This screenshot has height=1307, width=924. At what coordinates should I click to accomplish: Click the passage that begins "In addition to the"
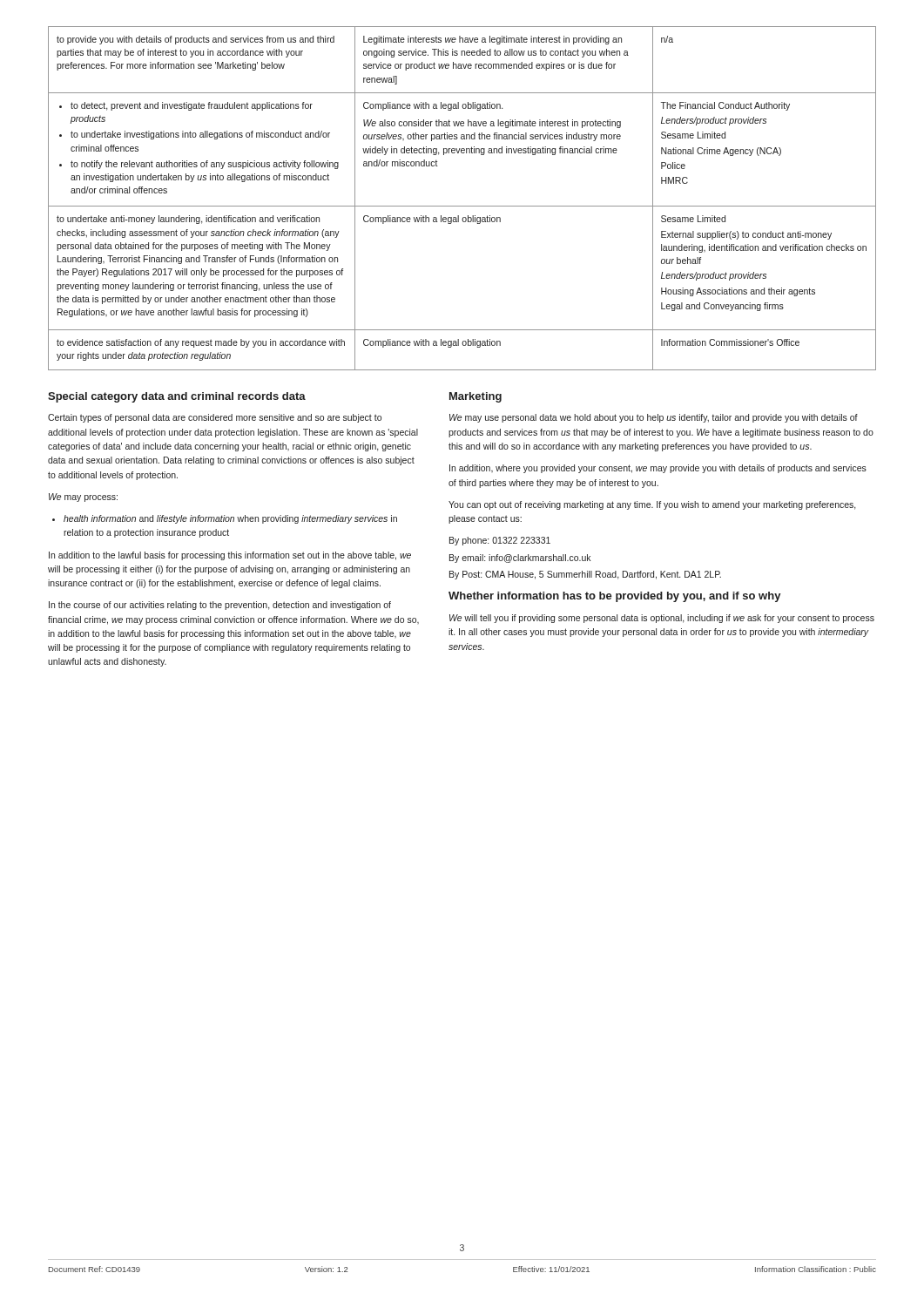click(235, 569)
